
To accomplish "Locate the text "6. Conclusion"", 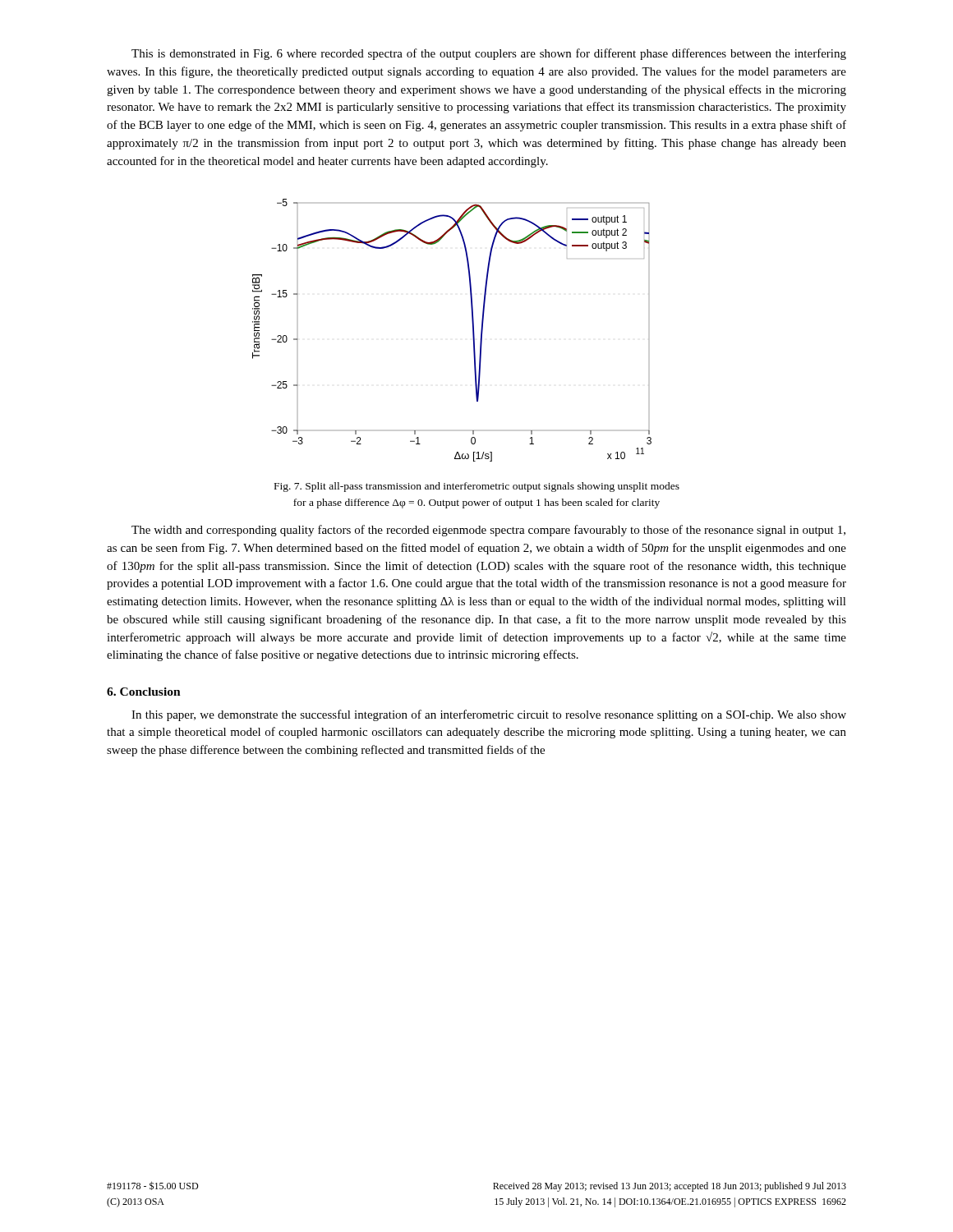I will tap(144, 691).
